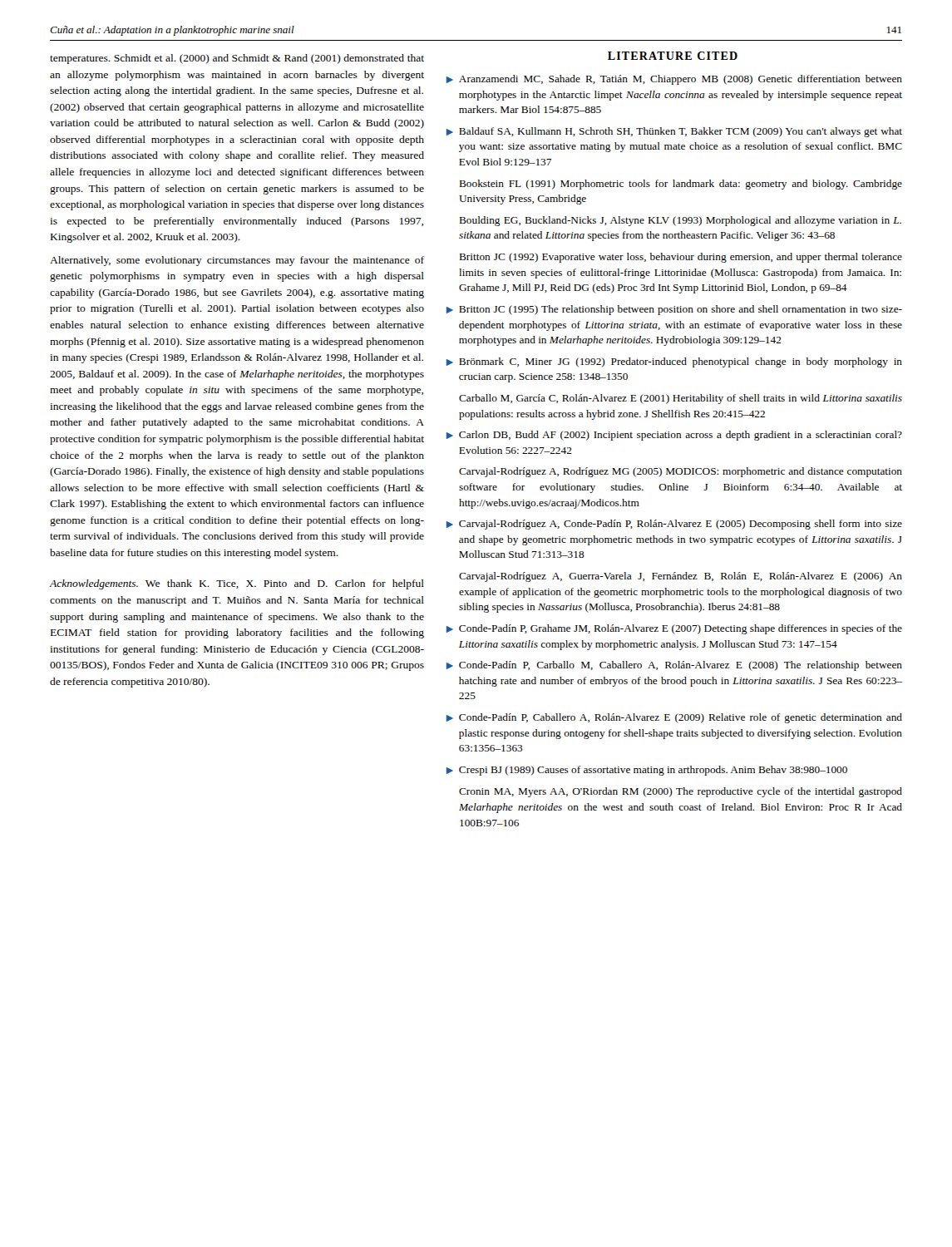Image resolution: width=952 pixels, height=1247 pixels.
Task: Select the text block containing "Alternatively, some evolutionary circumstances may favour"
Action: 237,406
